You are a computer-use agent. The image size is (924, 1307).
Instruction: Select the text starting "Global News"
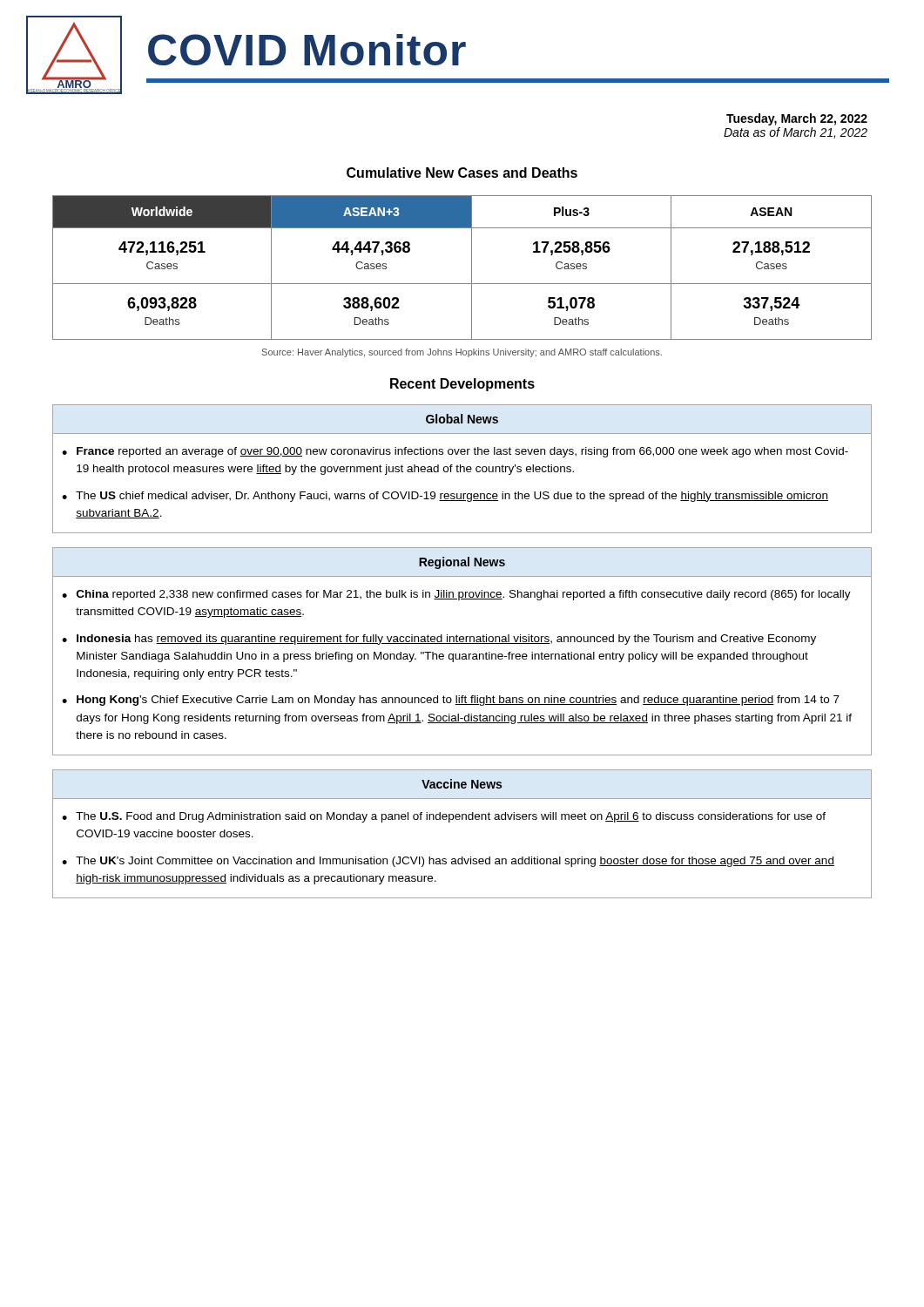[462, 419]
